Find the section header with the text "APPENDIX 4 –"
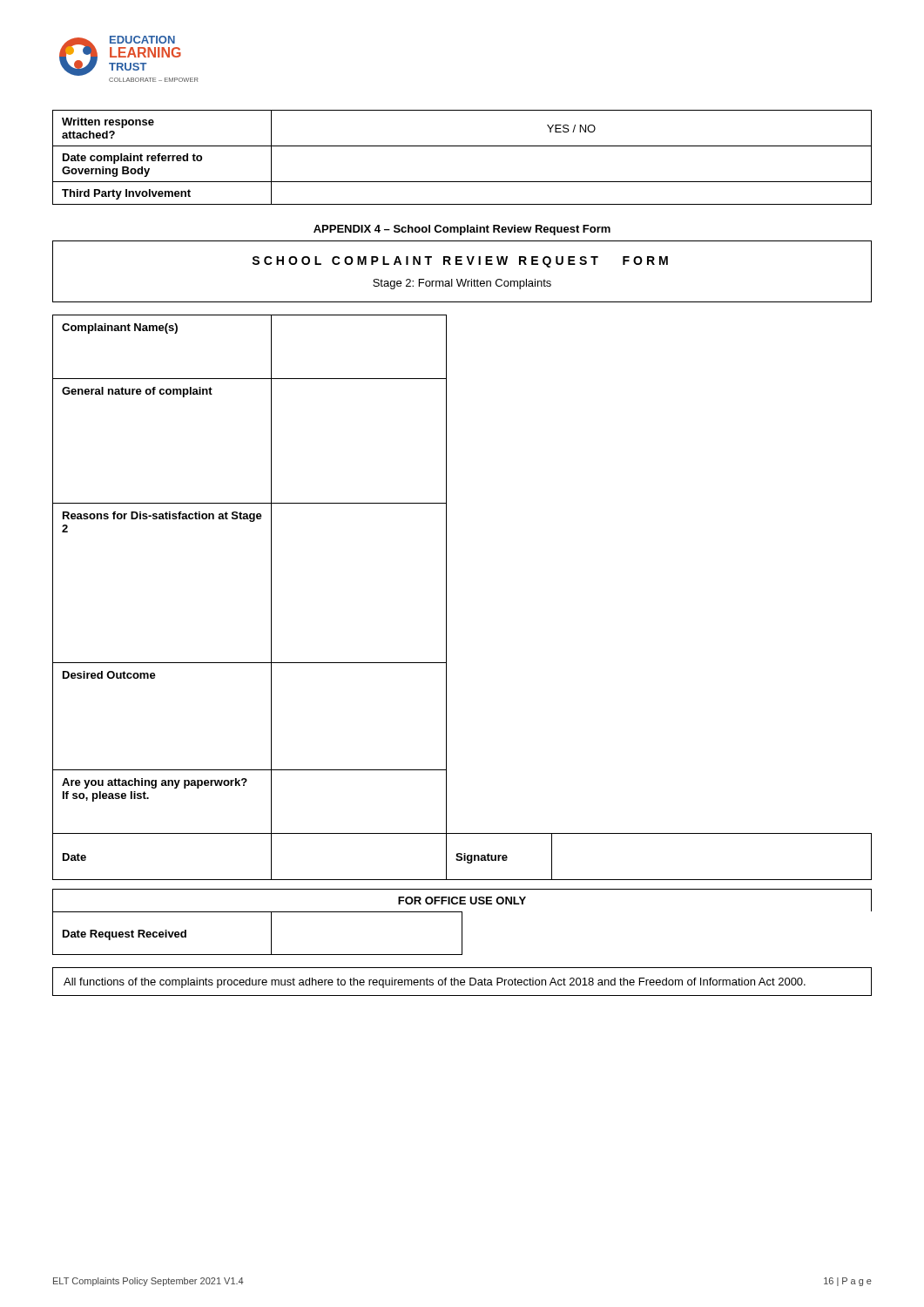924x1307 pixels. click(x=462, y=229)
